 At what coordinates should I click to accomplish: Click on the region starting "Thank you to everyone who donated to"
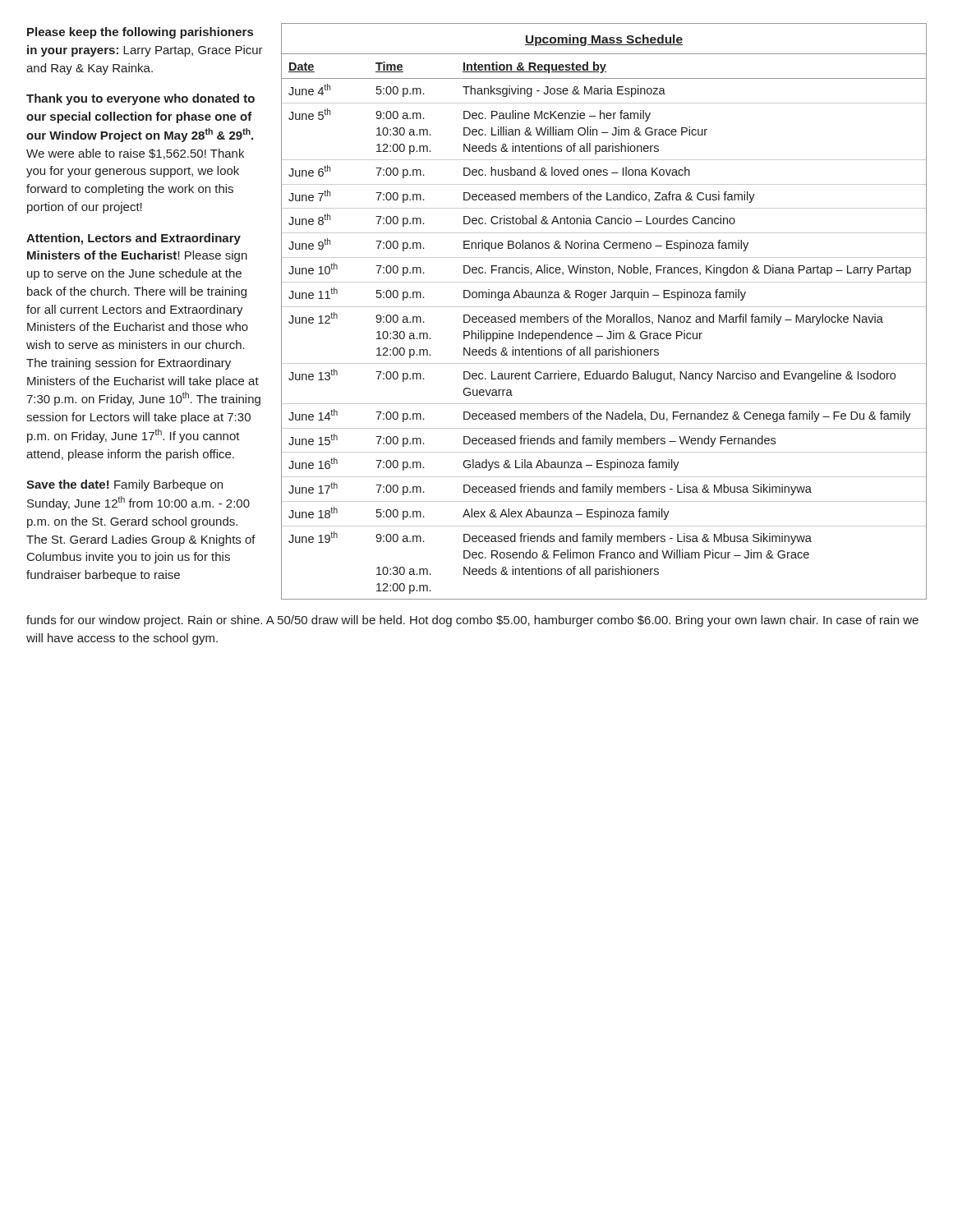[141, 152]
